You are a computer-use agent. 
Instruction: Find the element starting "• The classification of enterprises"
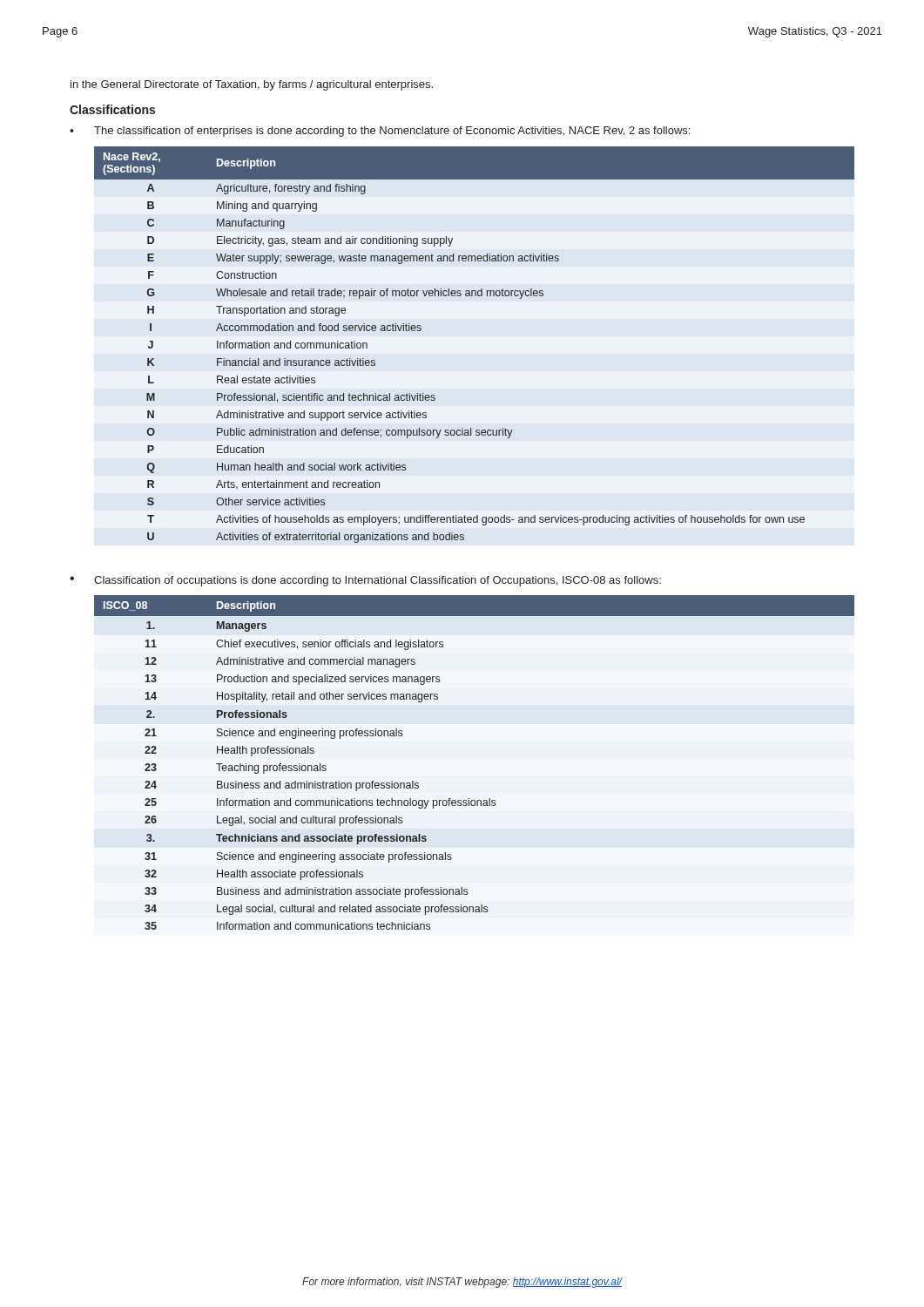(380, 131)
